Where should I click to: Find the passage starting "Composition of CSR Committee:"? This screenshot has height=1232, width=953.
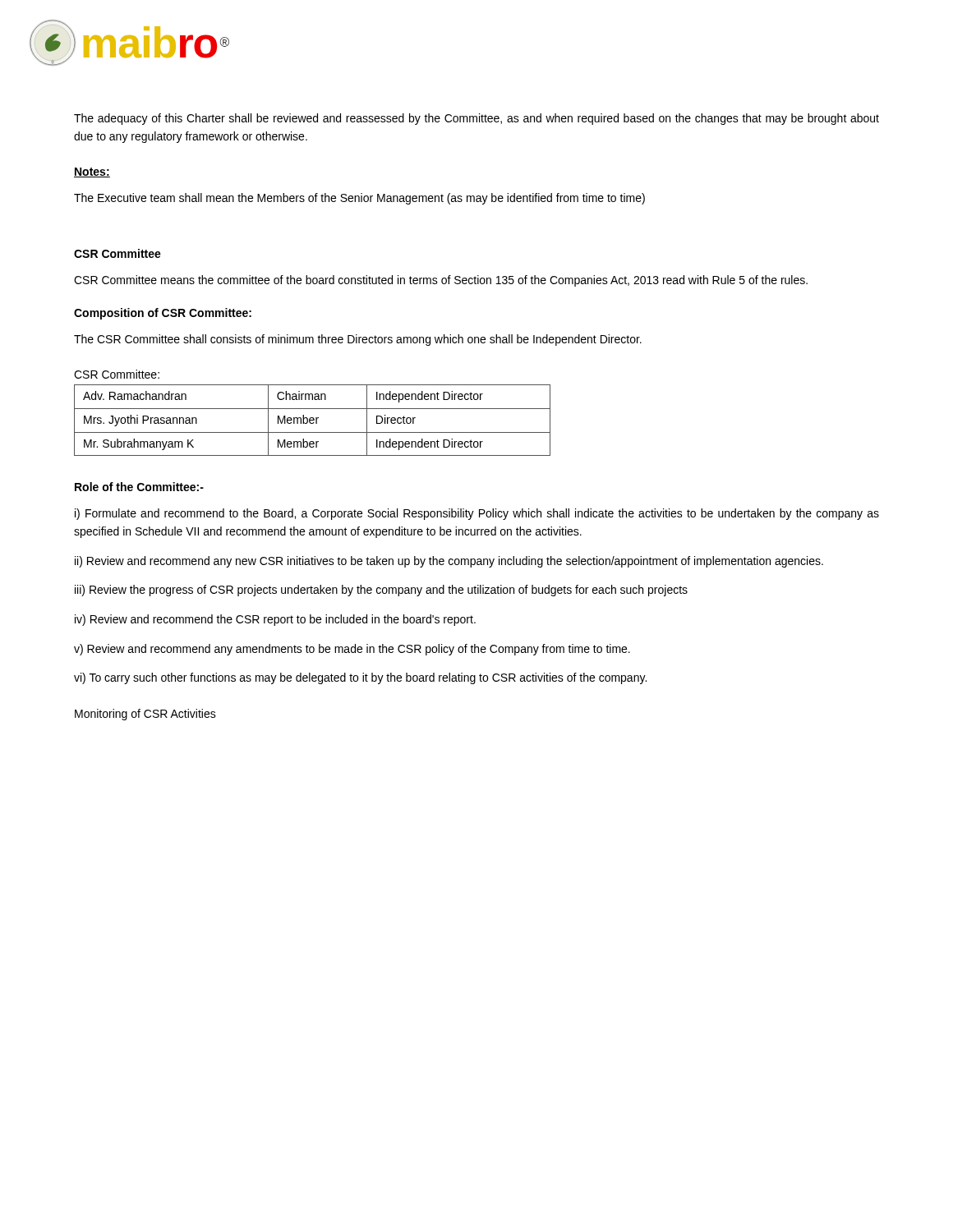tap(163, 314)
